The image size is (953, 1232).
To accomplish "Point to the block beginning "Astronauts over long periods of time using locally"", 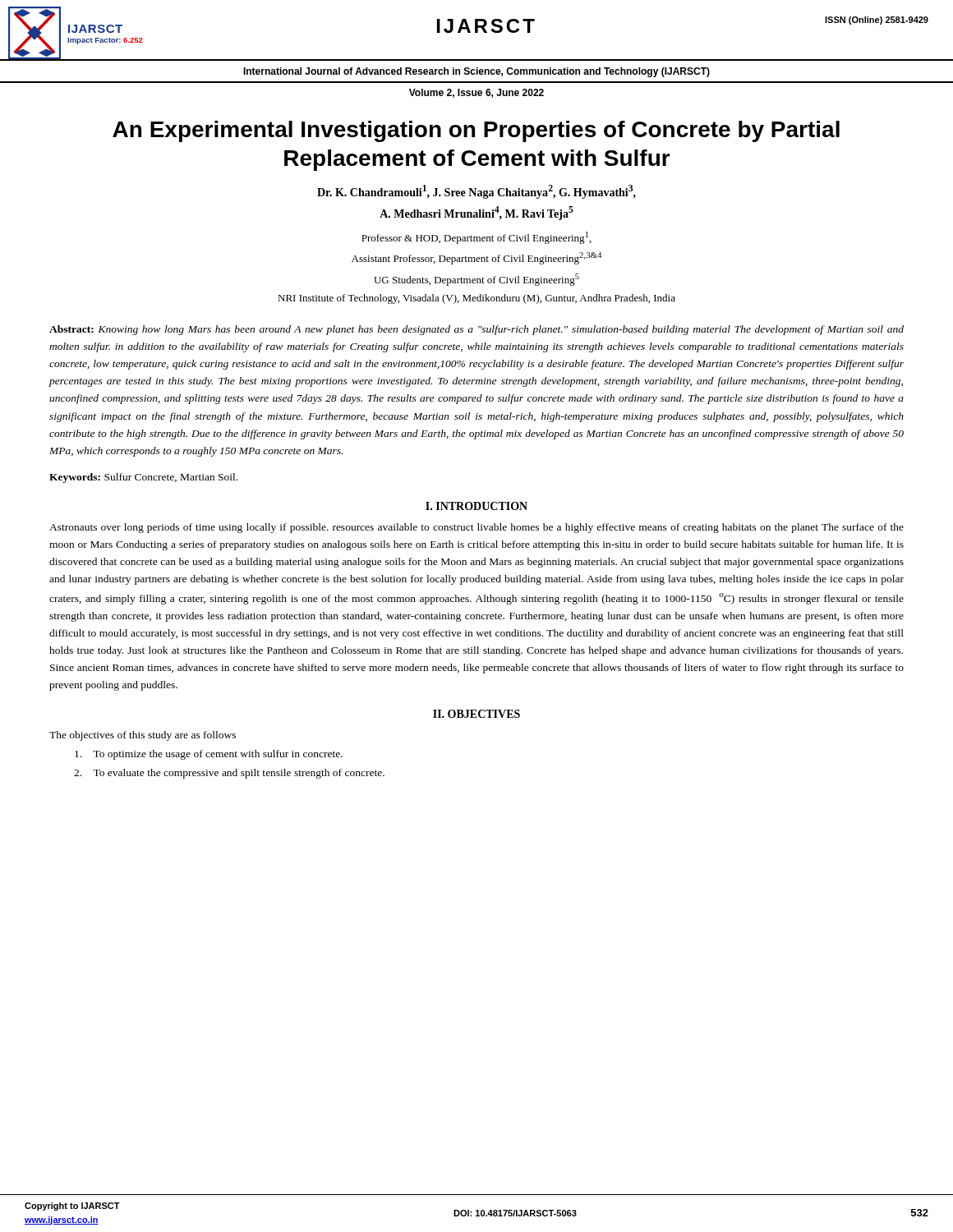I will point(476,606).
